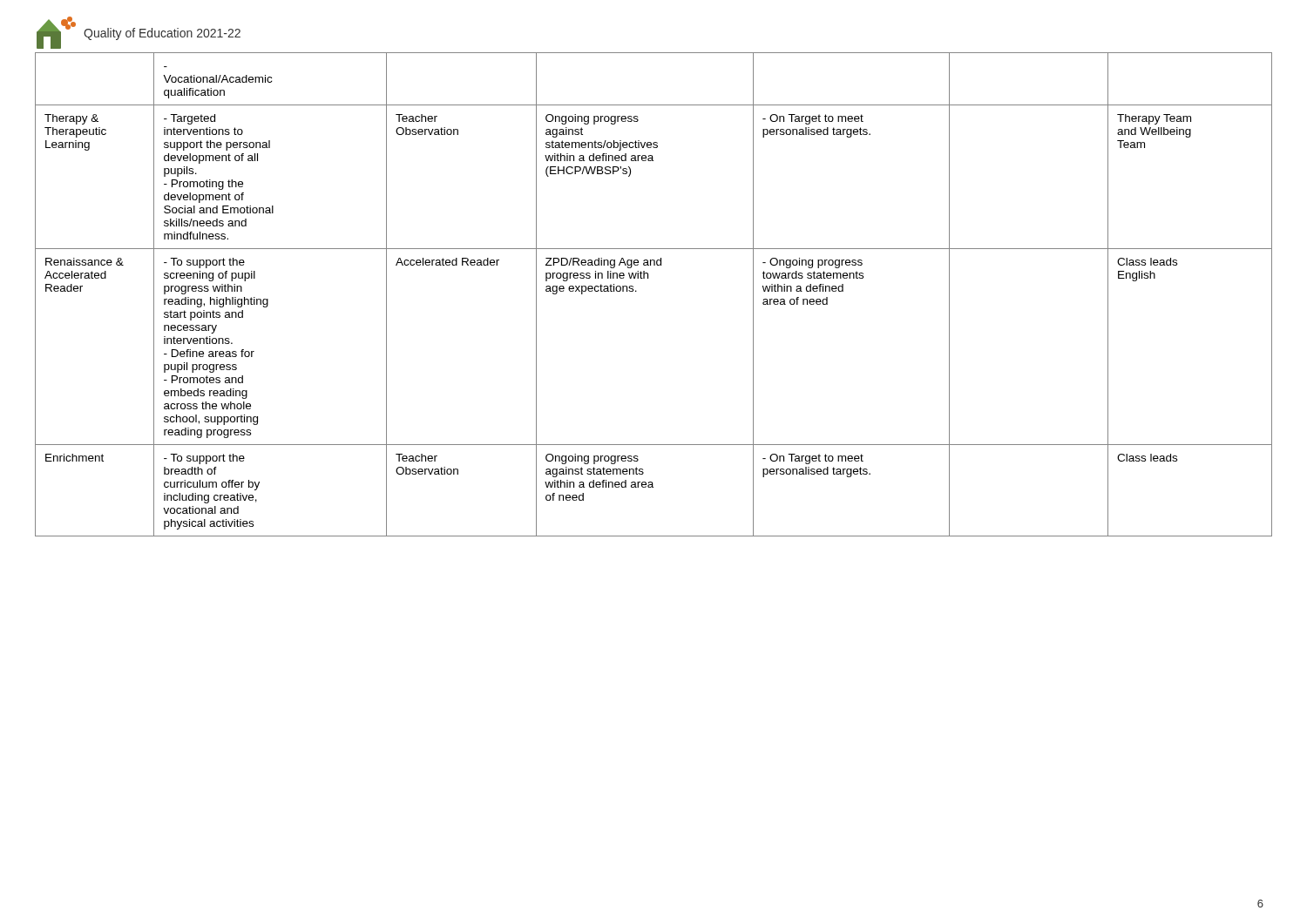Locate the table with the text "- On Target to meet"

[654, 466]
